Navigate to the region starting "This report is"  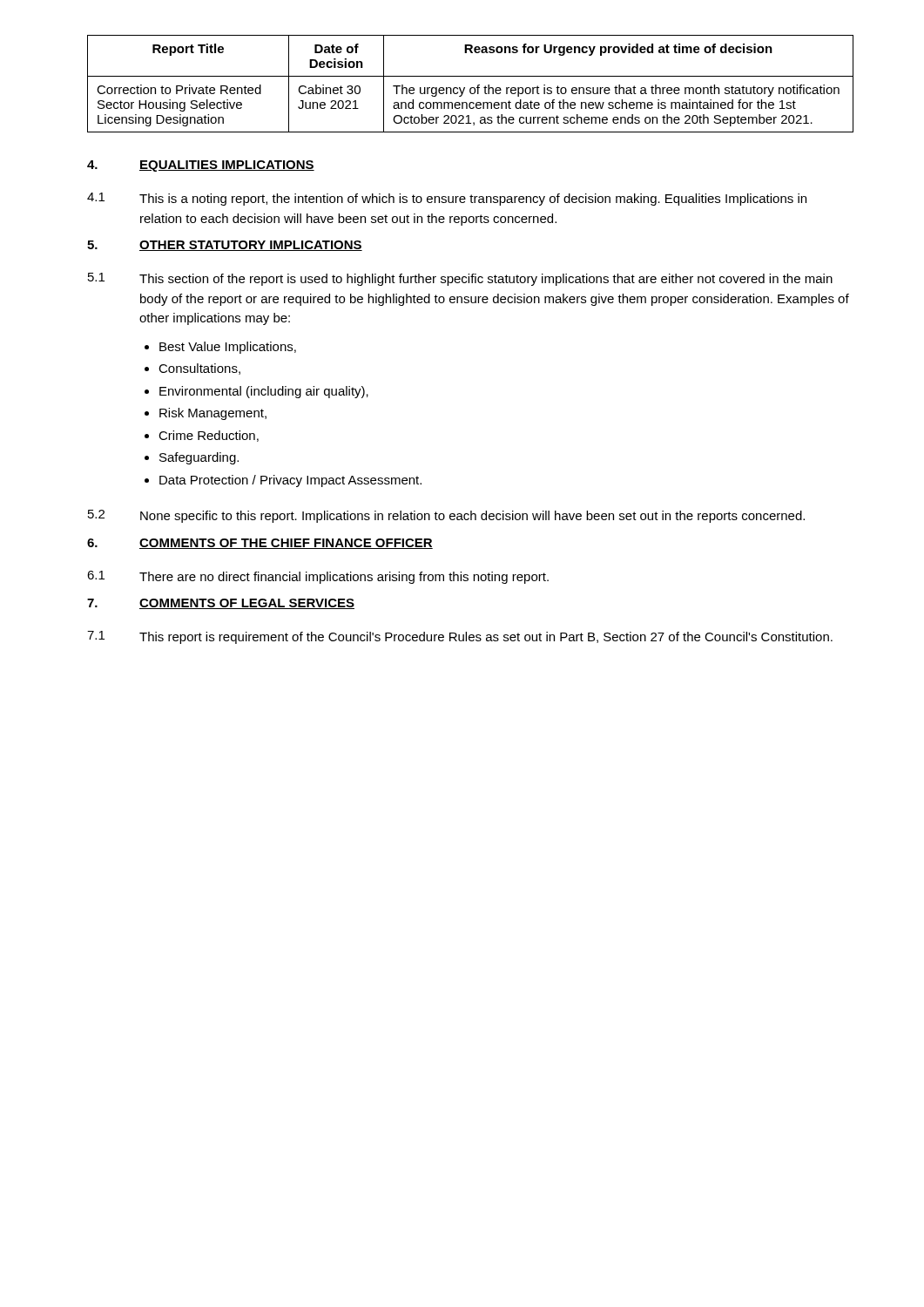click(x=486, y=637)
